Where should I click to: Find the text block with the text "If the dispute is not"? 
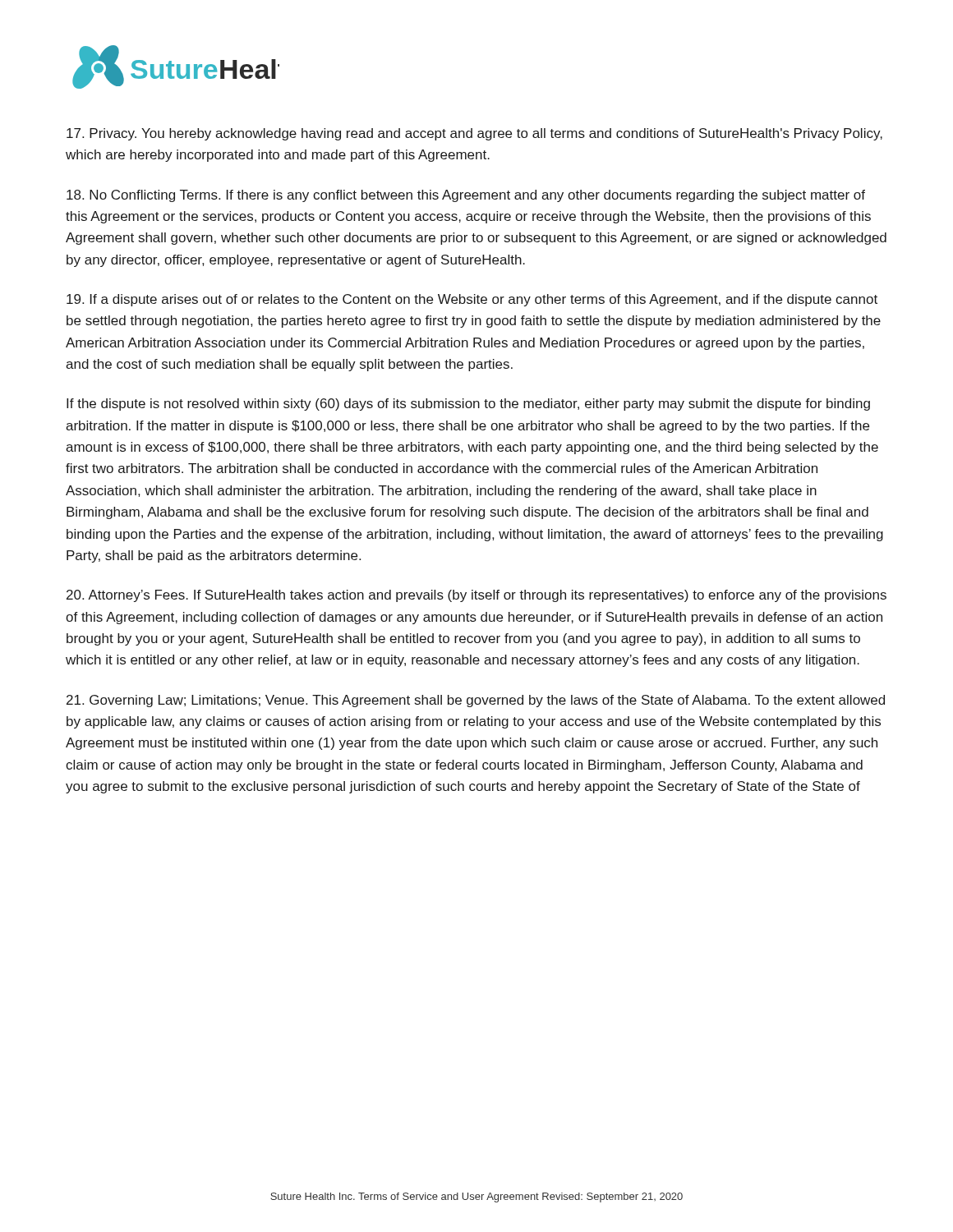475,480
